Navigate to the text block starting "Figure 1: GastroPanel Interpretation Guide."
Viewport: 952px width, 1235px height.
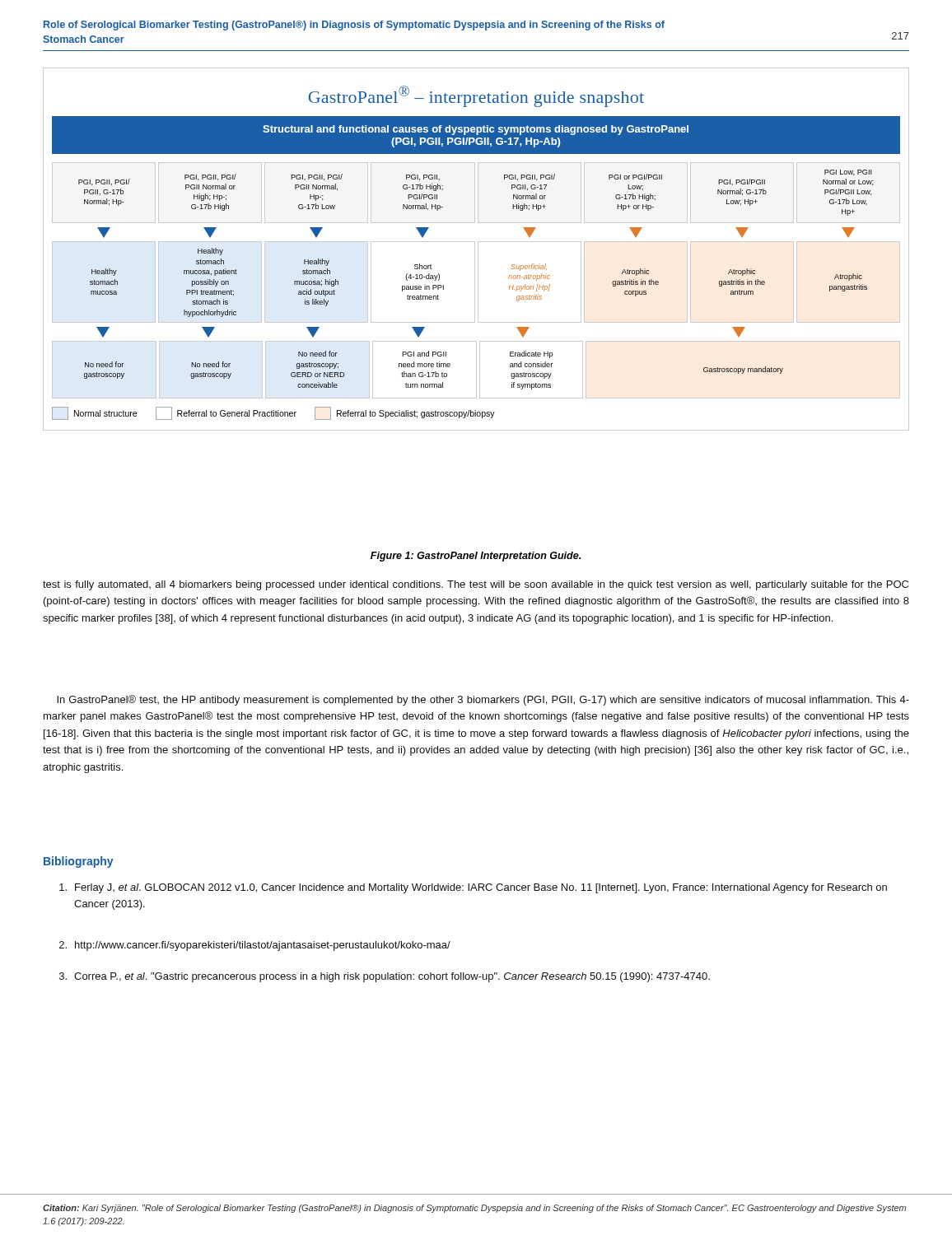click(x=476, y=556)
